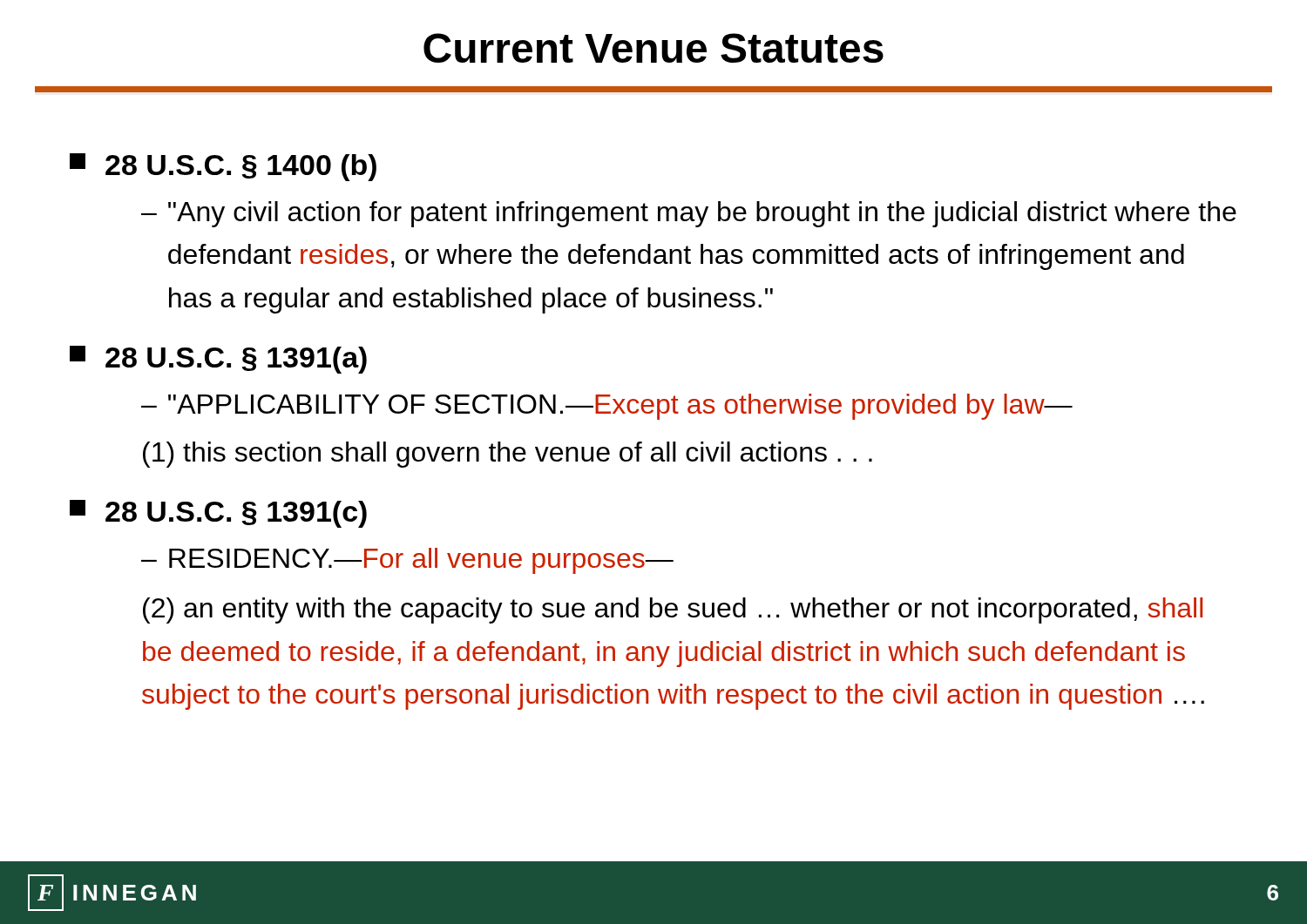Click on the list item with the text "28 U.S.C. § 1391(c)"
Image resolution: width=1307 pixels, height=924 pixels.
tap(219, 512)
